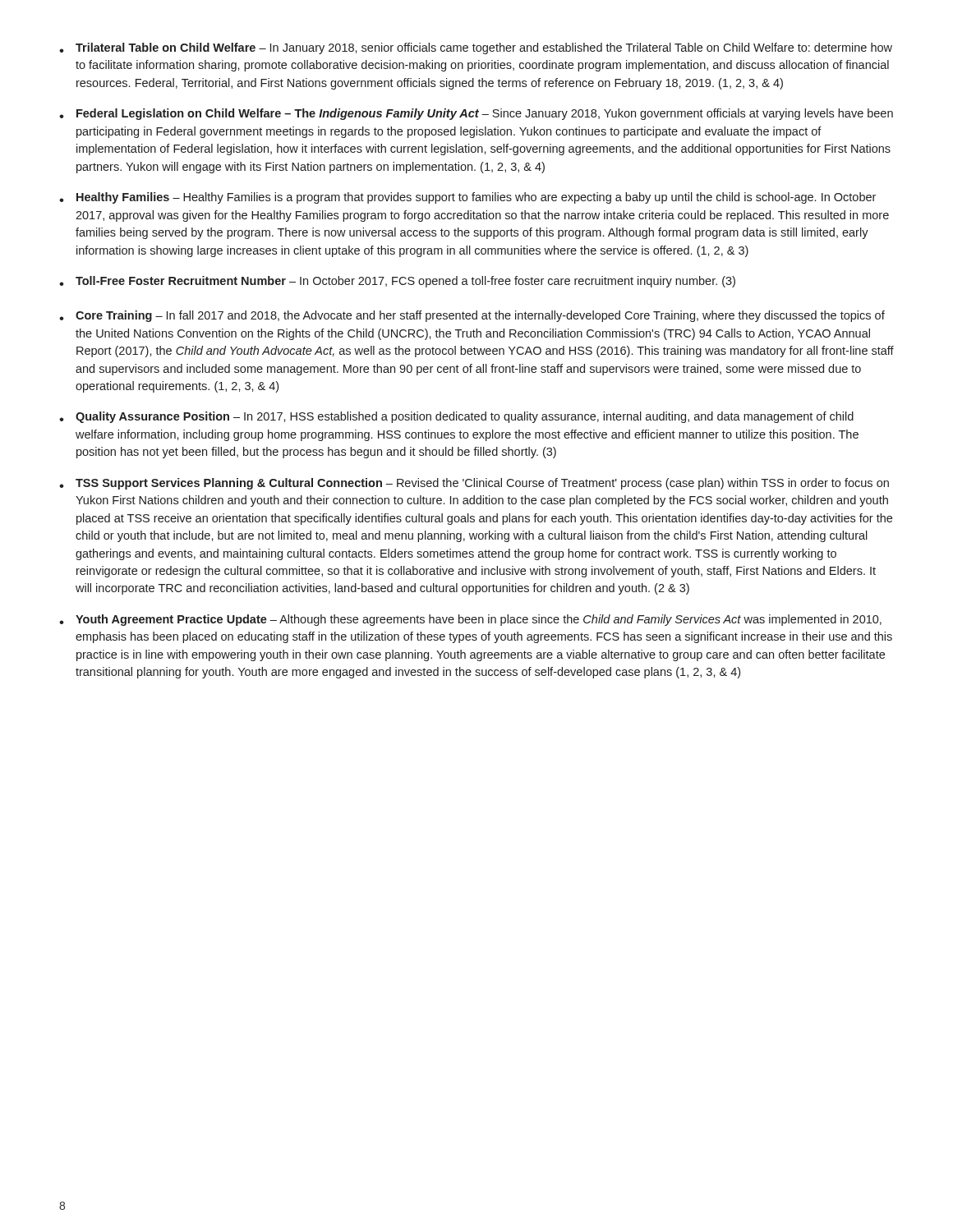Screen dimensions: 1232x953
Task: Click on the region starting "• TSS Support Services Planning & Cultural Connection"
Action: [476, 536]
